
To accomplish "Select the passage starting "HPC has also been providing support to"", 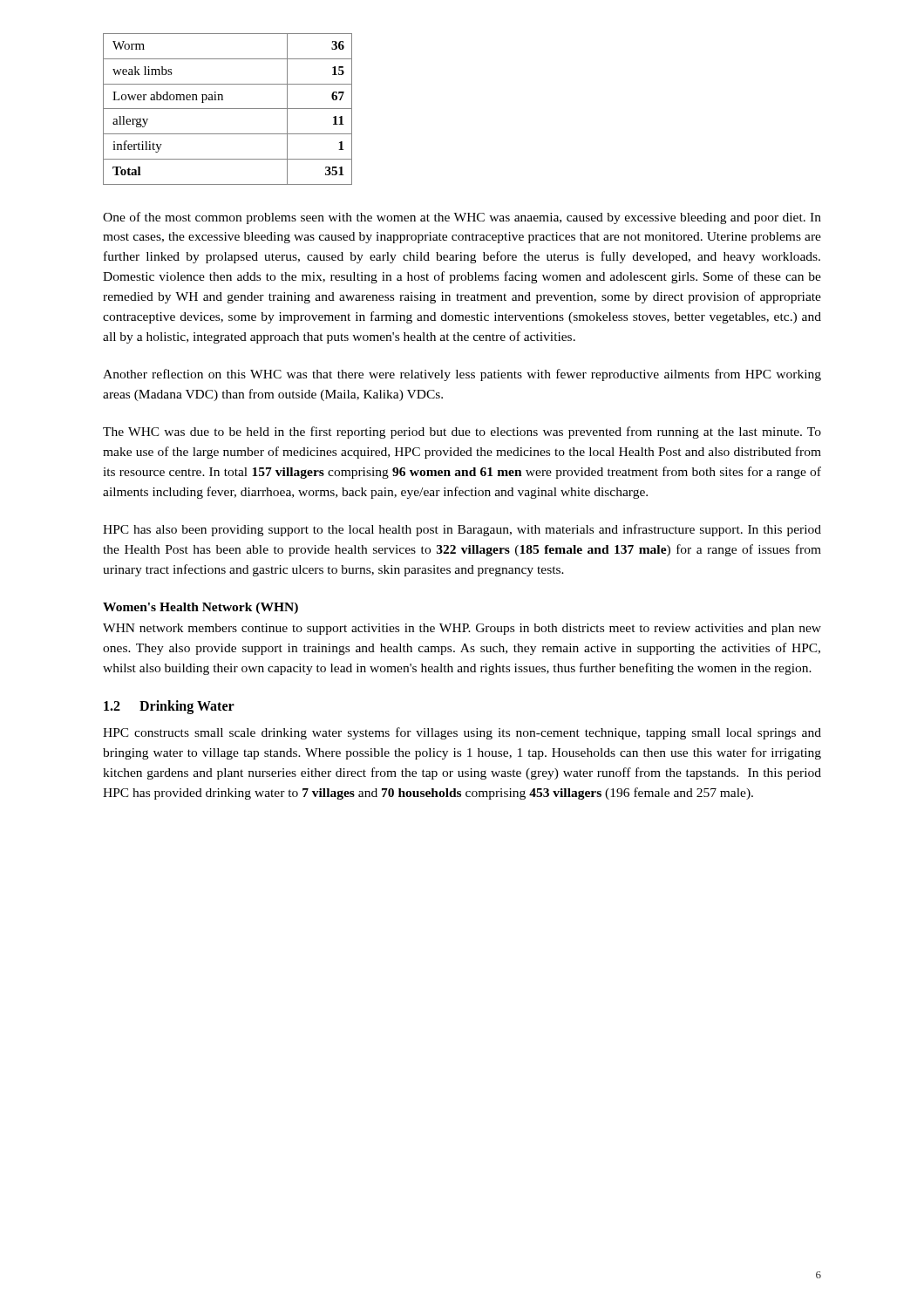I will [x=462, y=549].
